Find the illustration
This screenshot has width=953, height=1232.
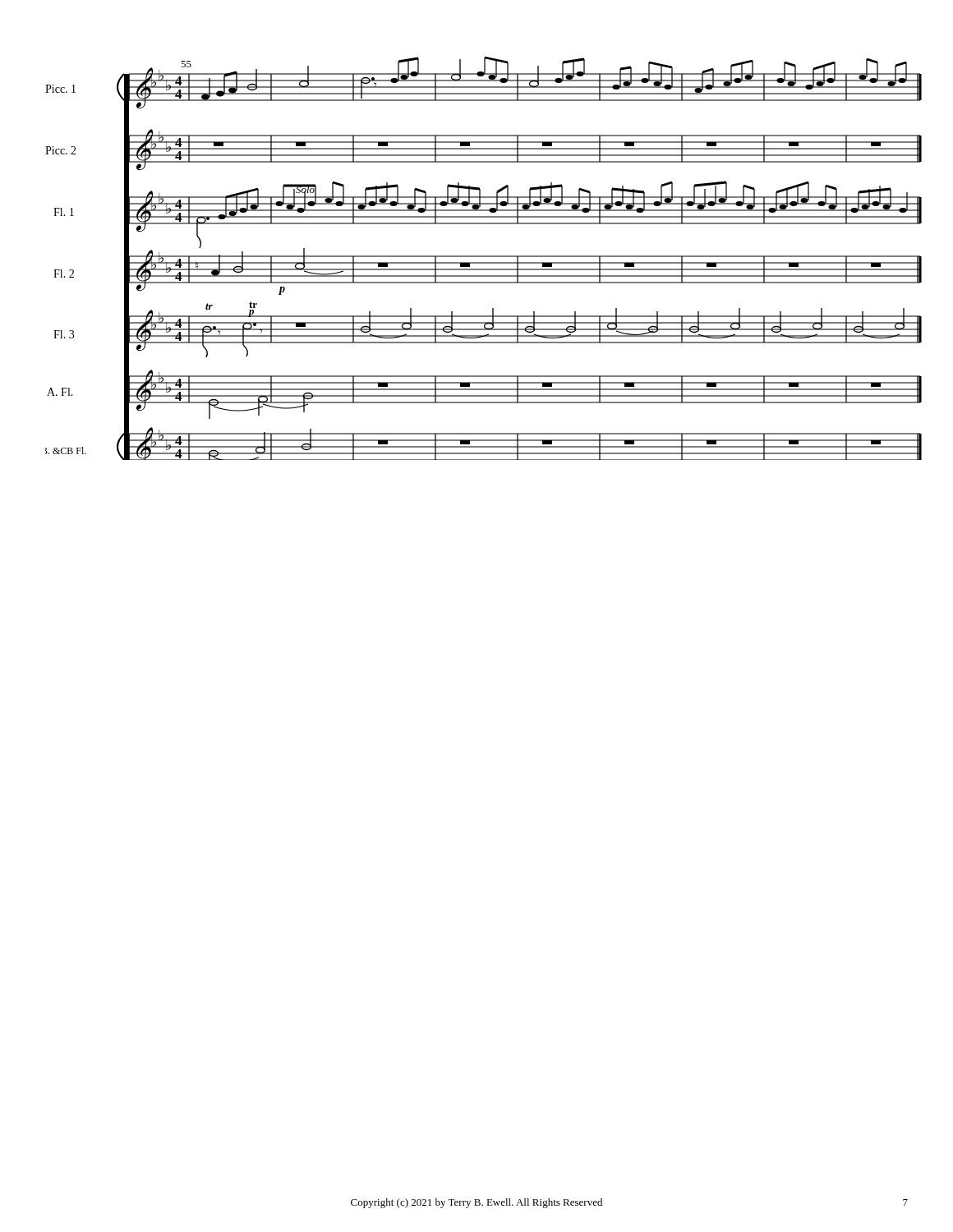[x=485, y=246]
